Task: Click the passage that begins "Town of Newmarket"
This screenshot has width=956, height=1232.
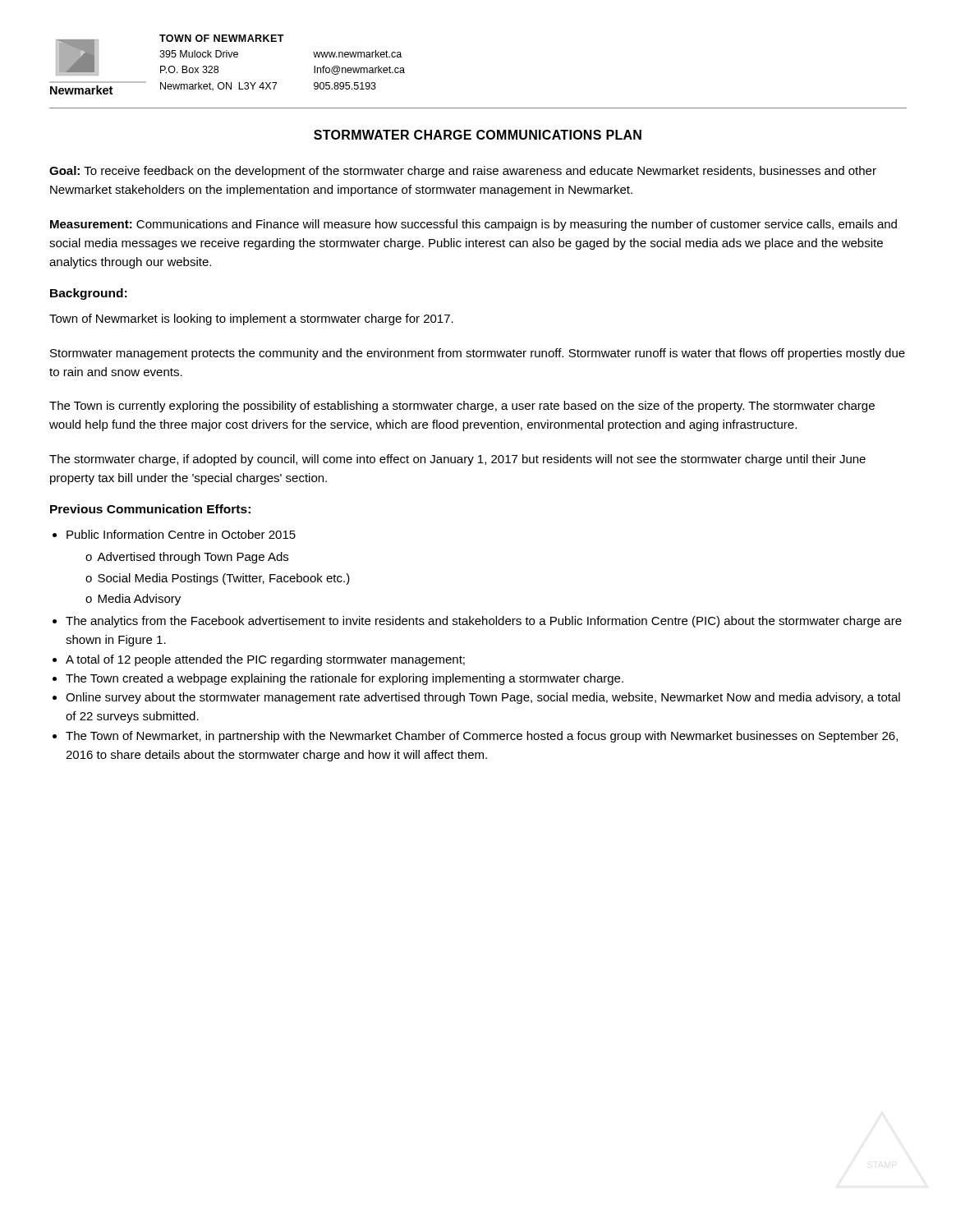Action: (x=252, y=318)
